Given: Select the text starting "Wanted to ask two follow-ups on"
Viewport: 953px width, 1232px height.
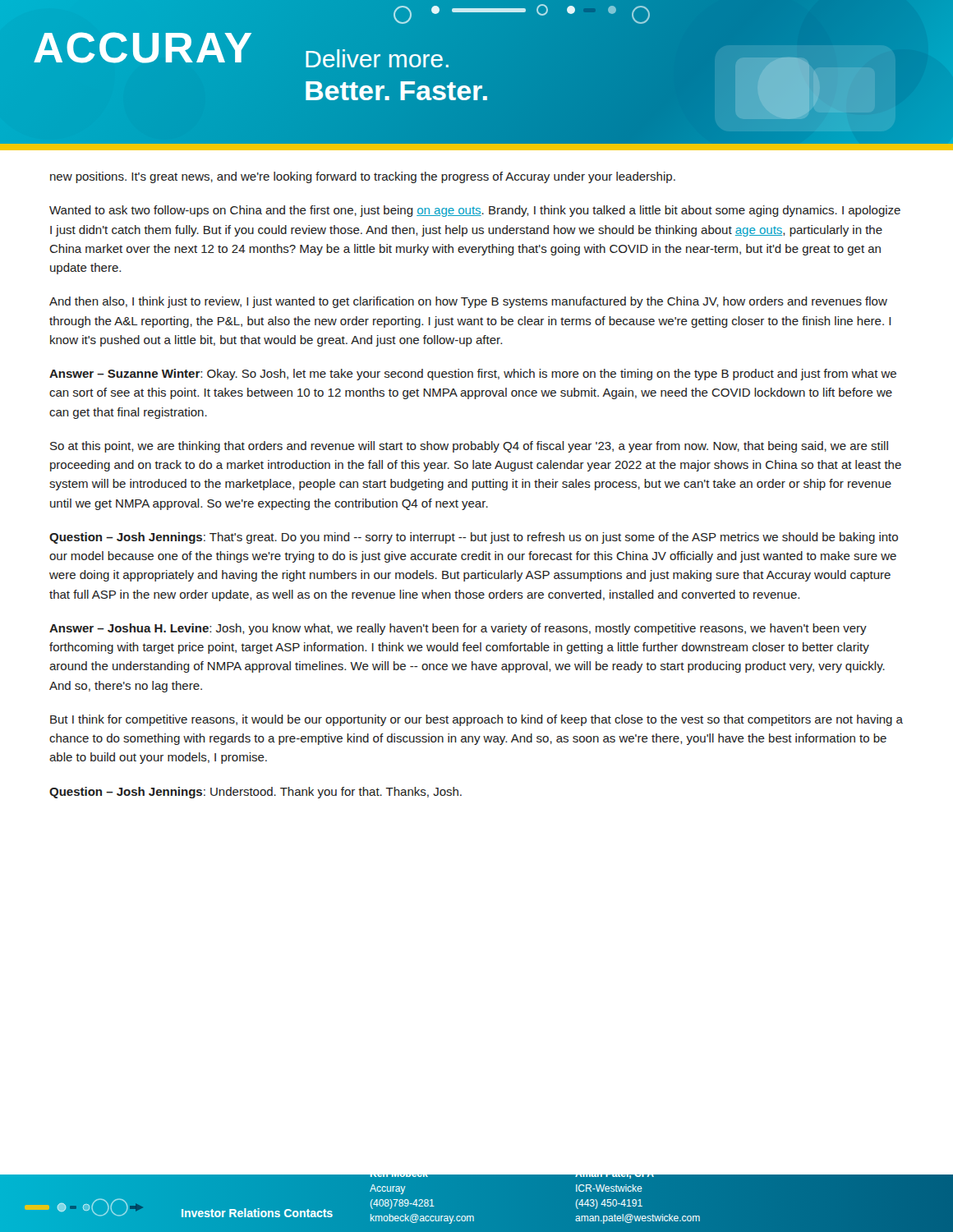Looking at the screenshot, I should [x=476, y=239].
